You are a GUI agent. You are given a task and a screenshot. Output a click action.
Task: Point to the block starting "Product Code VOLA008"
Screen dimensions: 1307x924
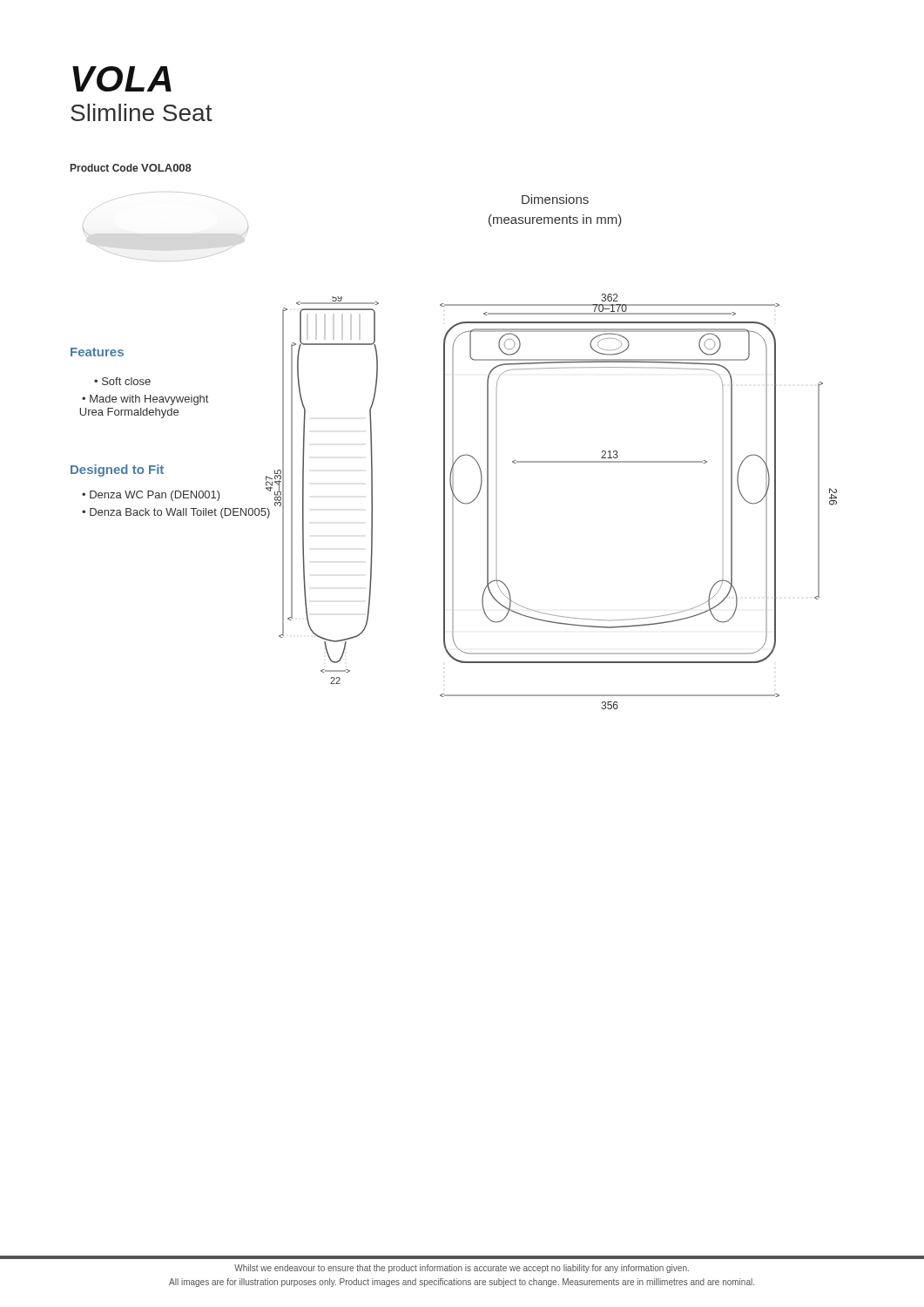point(131,168)
